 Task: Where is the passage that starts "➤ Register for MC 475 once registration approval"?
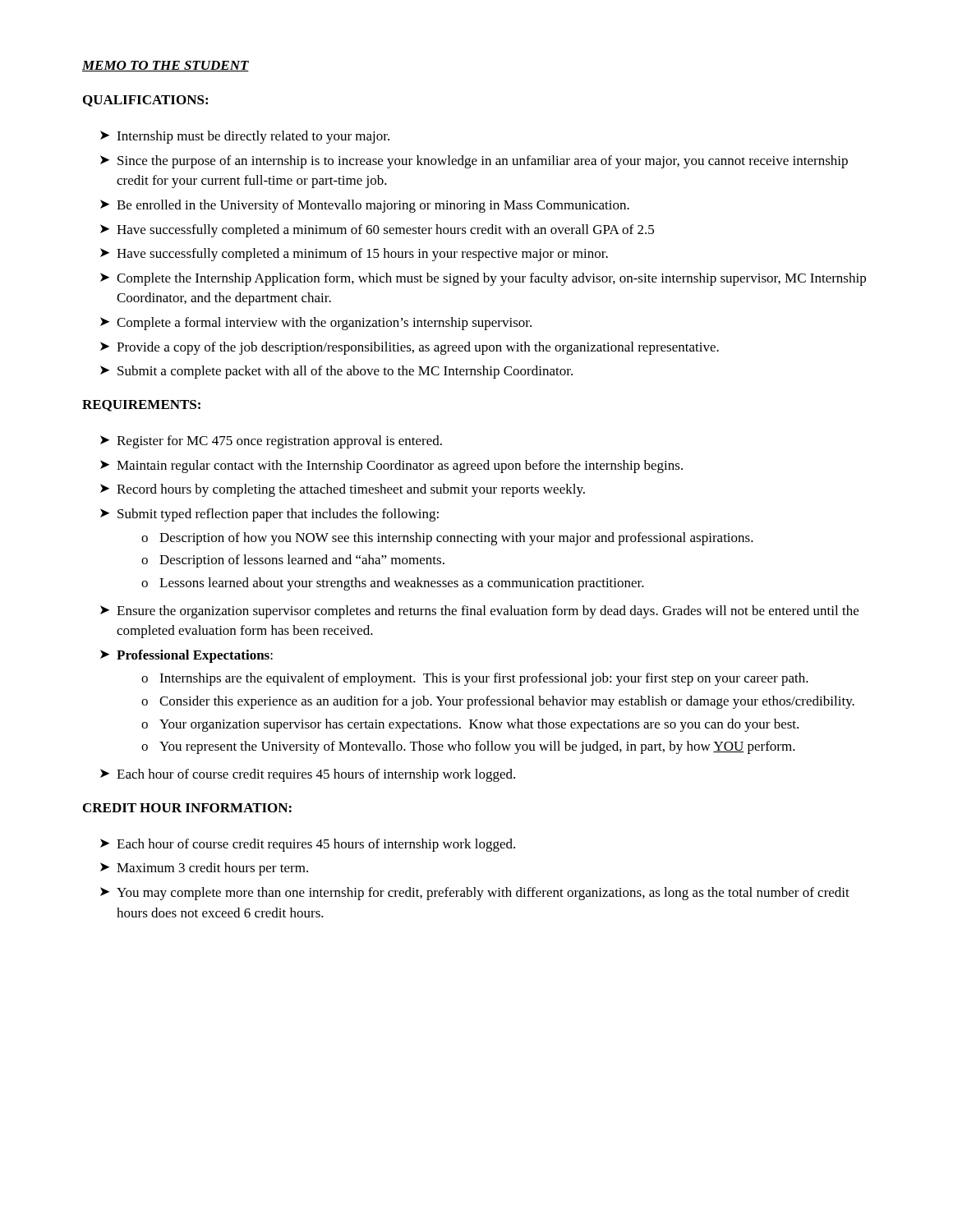(x=271, y=442)
